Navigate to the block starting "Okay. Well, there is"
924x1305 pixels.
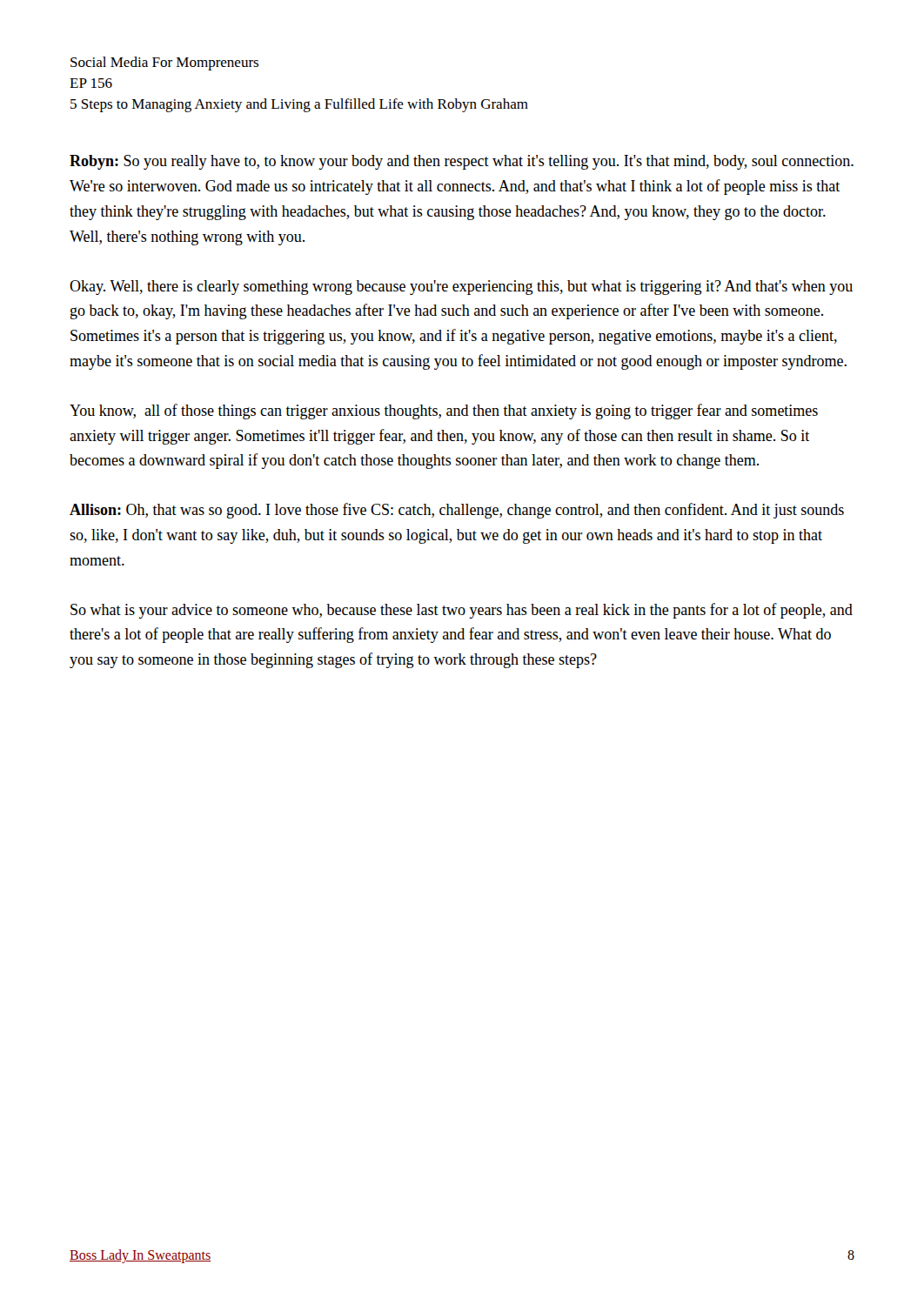click(461, 323)
